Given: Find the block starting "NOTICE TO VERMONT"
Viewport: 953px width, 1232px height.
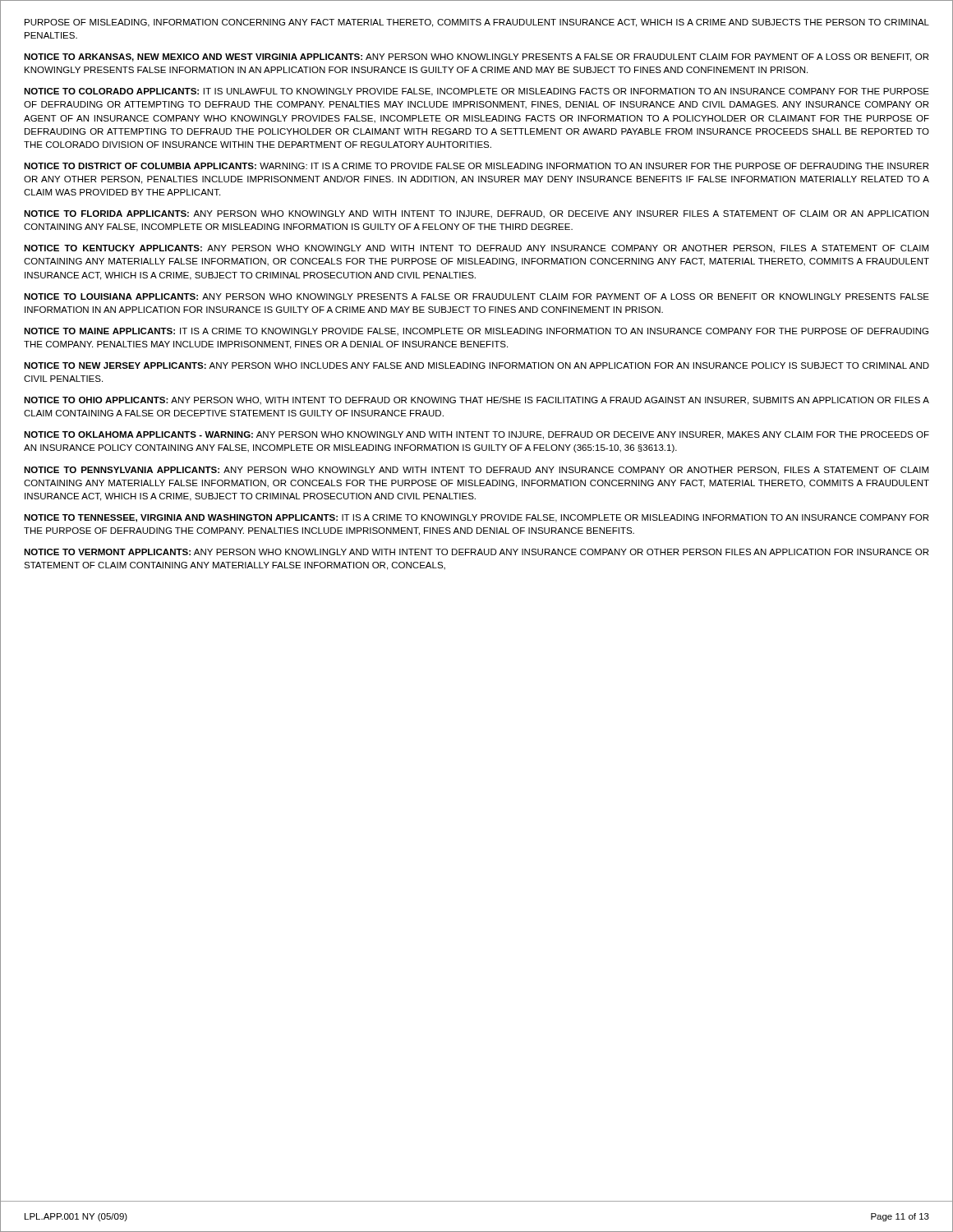Looking at the screenshot, I should click(476, 559).
